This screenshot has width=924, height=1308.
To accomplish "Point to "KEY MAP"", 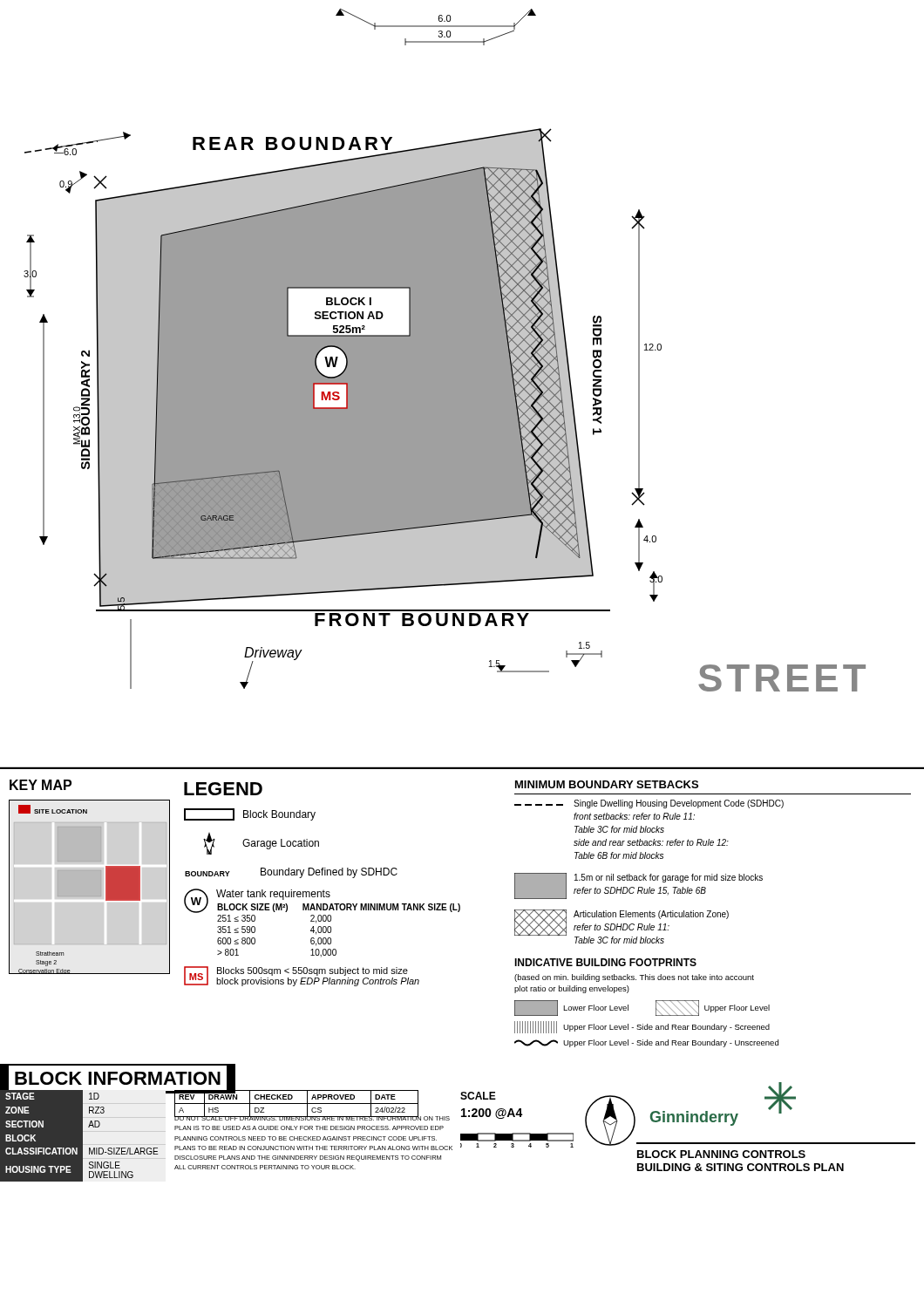I will point(40,785).
